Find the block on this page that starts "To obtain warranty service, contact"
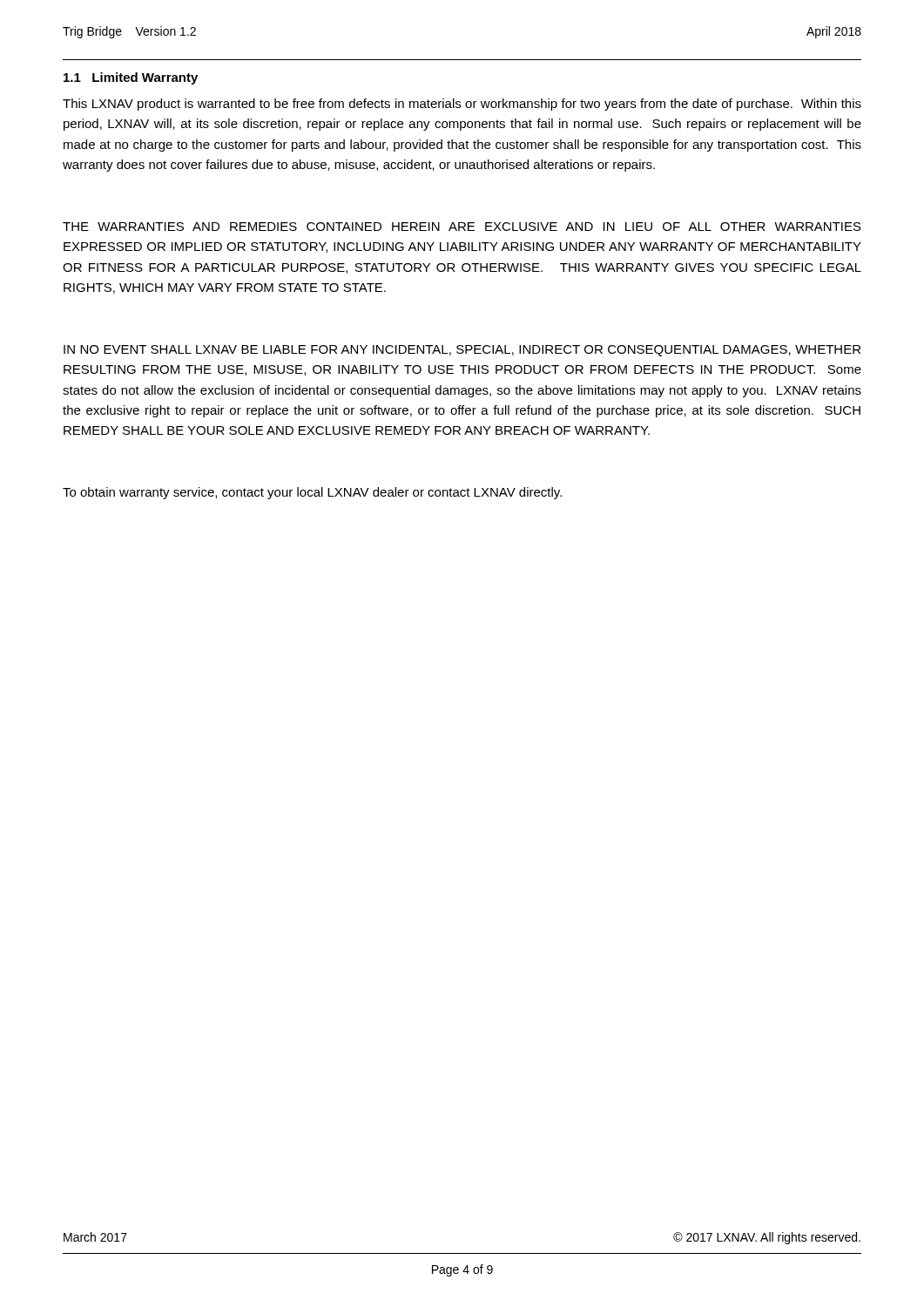 313,492
